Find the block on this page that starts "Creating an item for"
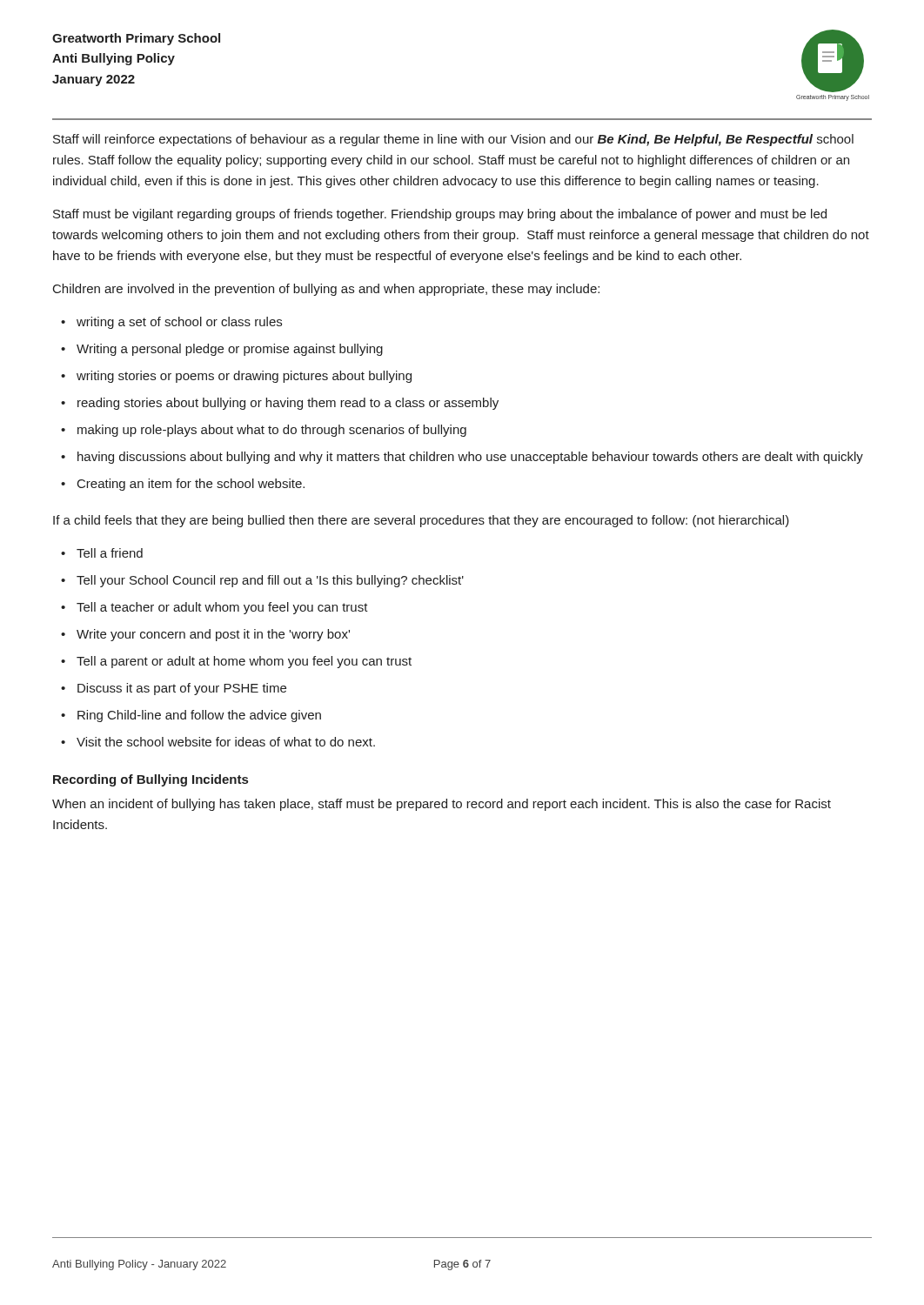 tap(191, 483)
